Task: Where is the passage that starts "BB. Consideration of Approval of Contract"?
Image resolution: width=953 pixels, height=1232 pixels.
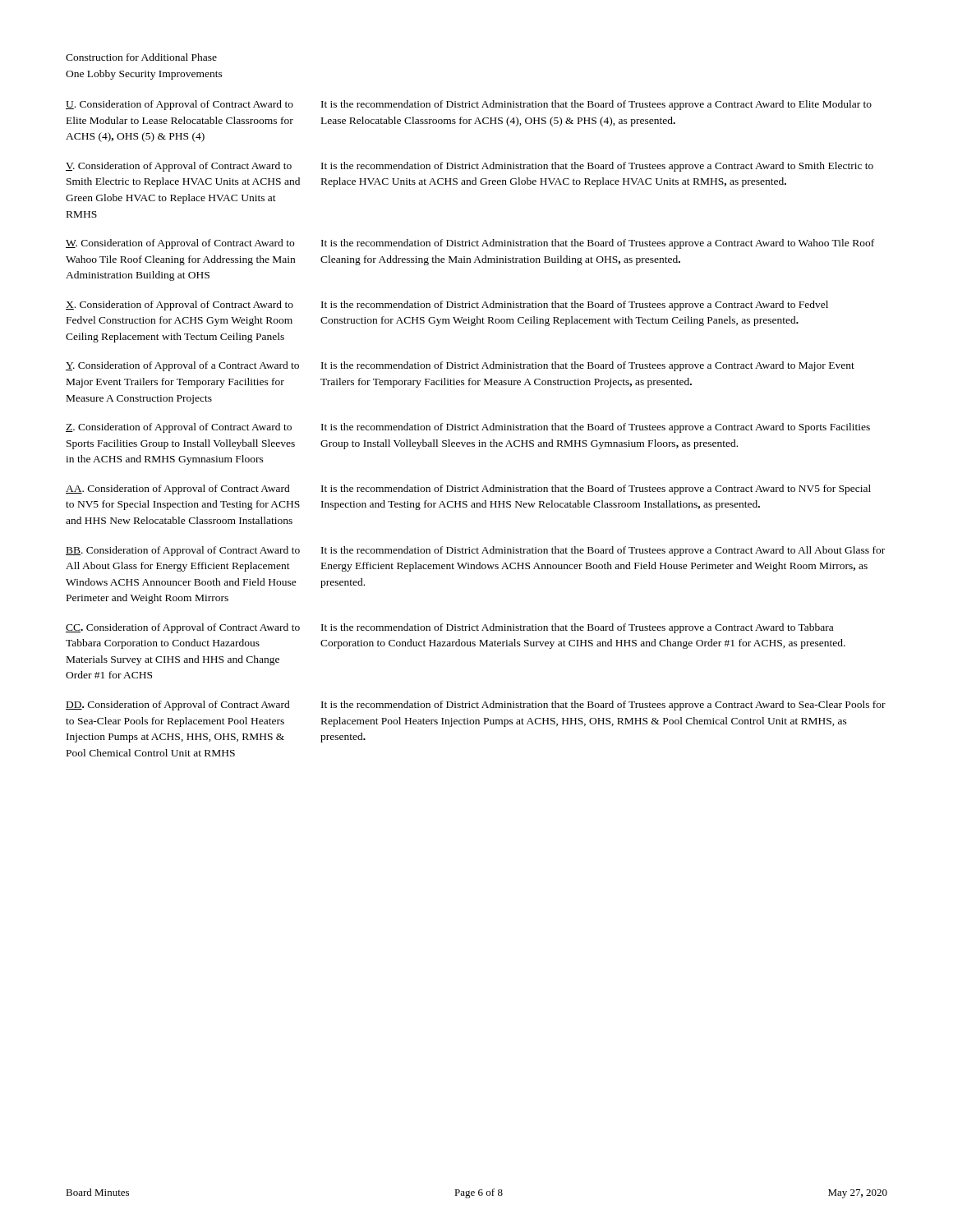Action: click(476, 574)
